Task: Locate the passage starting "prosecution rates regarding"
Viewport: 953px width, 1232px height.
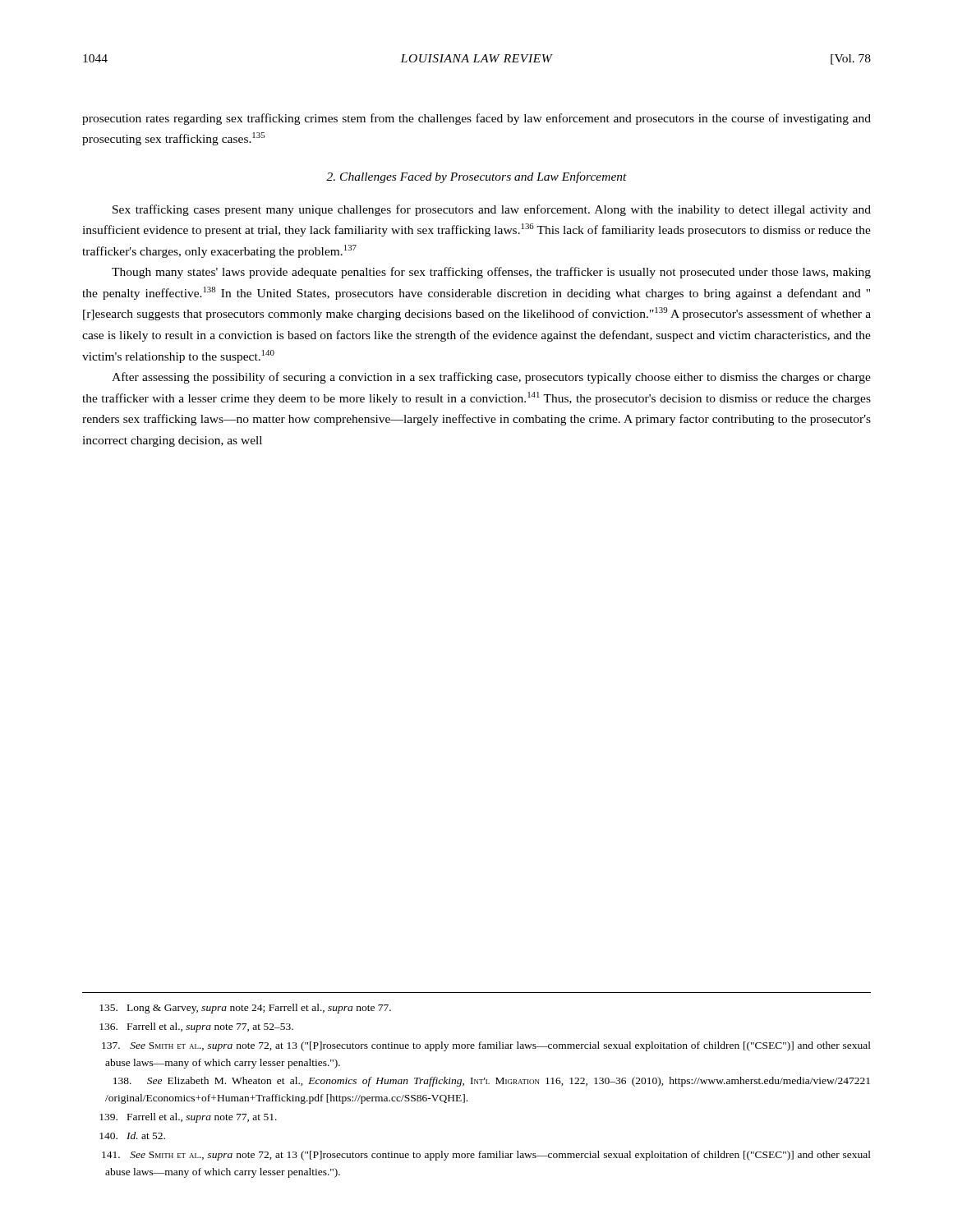Action: [476, 128]
